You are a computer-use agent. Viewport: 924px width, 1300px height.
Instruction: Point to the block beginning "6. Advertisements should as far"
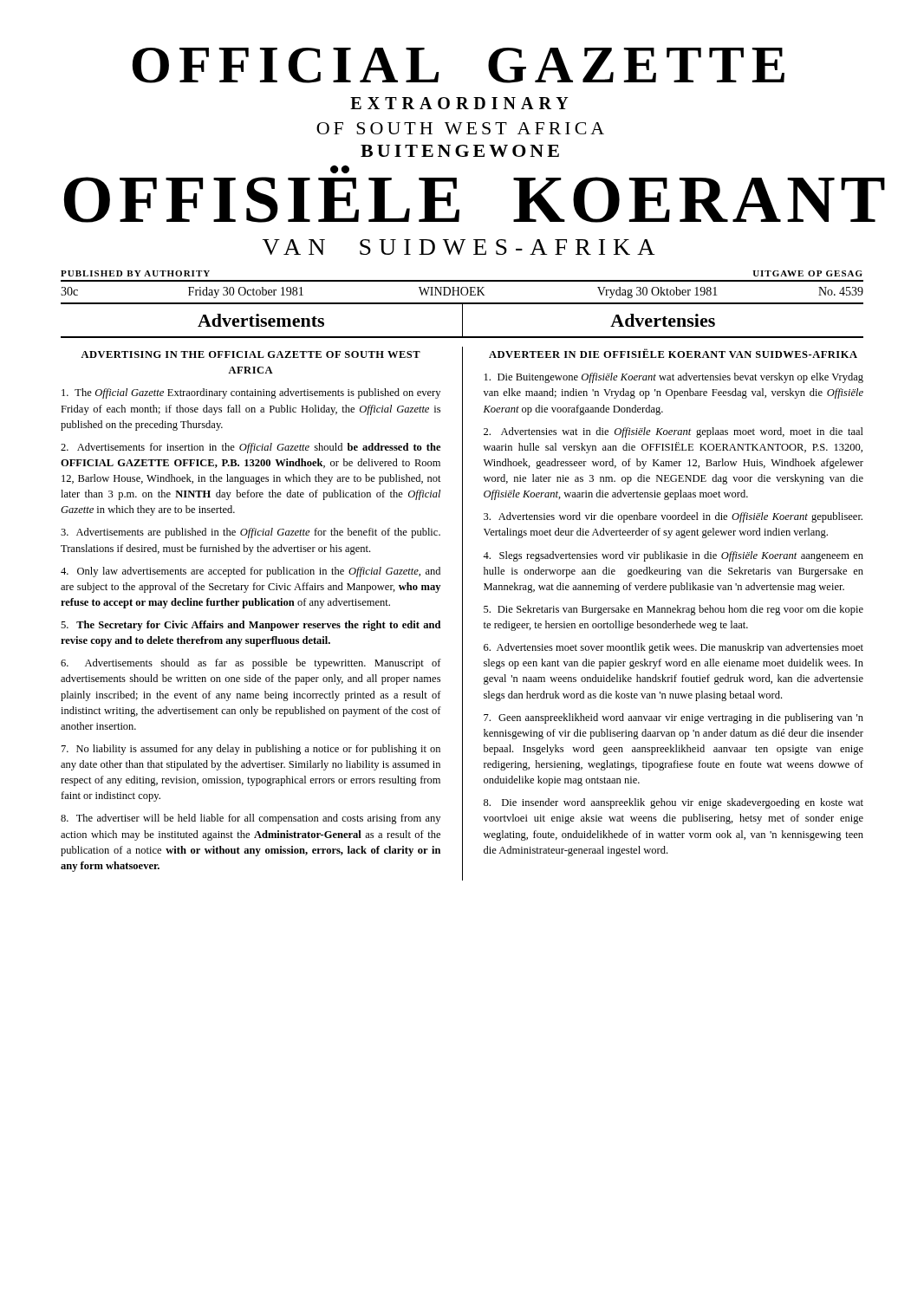pos(251,695)
